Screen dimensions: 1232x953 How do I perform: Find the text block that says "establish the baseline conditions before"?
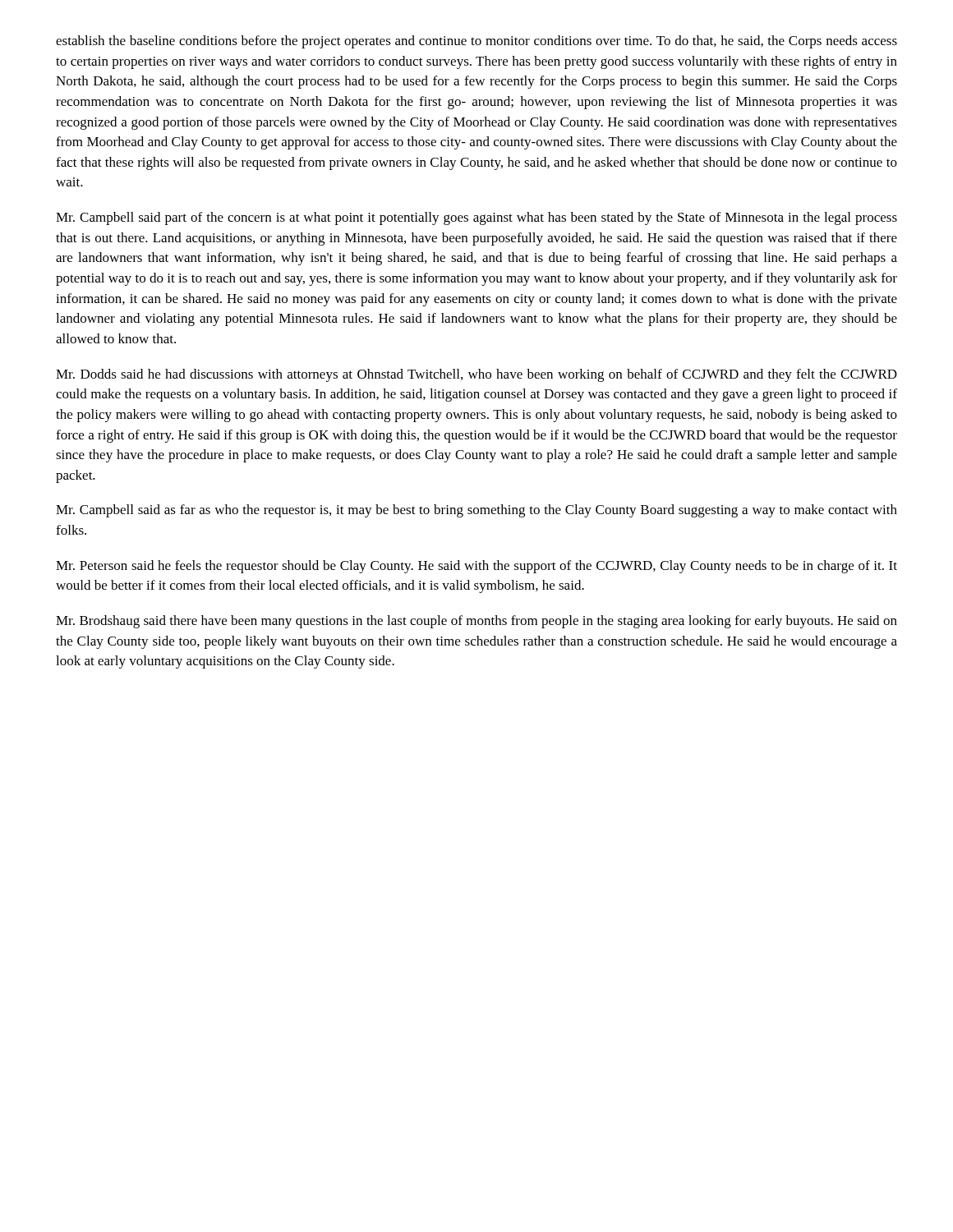[476, 111]
